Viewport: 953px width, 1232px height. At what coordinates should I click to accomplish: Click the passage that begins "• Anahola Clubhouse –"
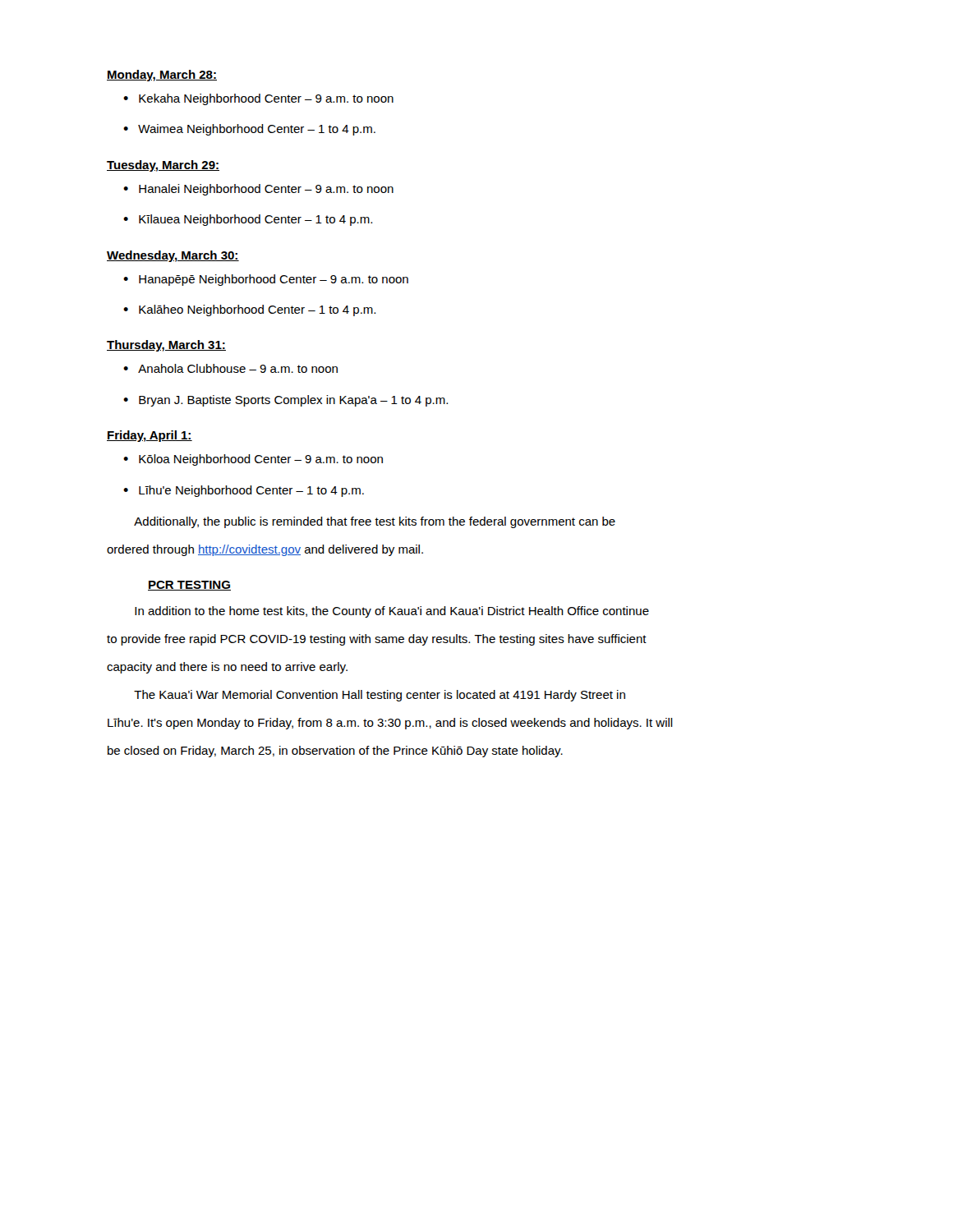(231, 370)
